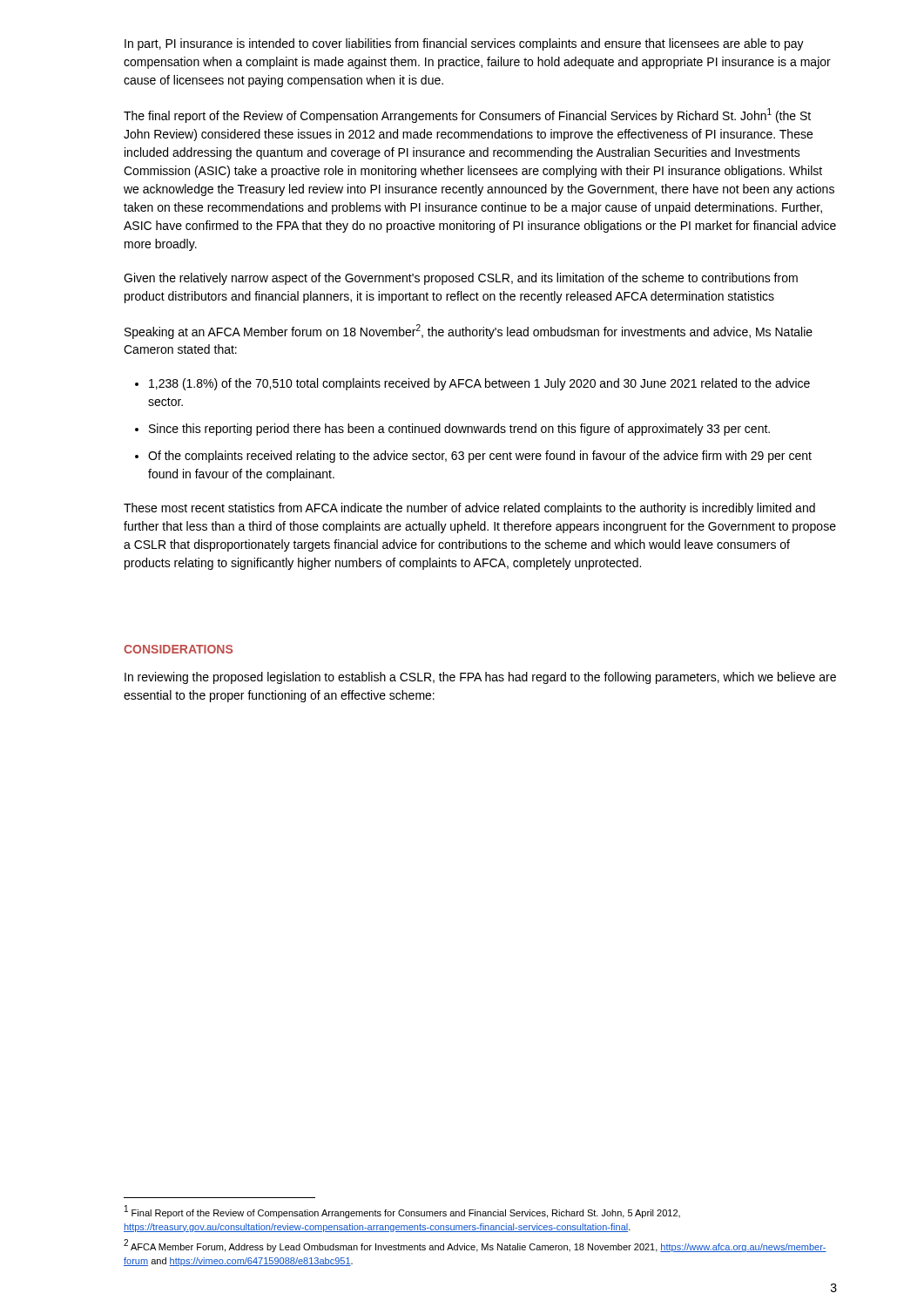
Task: Locate the text block starting "Since this reporting"
Action: point(459,429)
